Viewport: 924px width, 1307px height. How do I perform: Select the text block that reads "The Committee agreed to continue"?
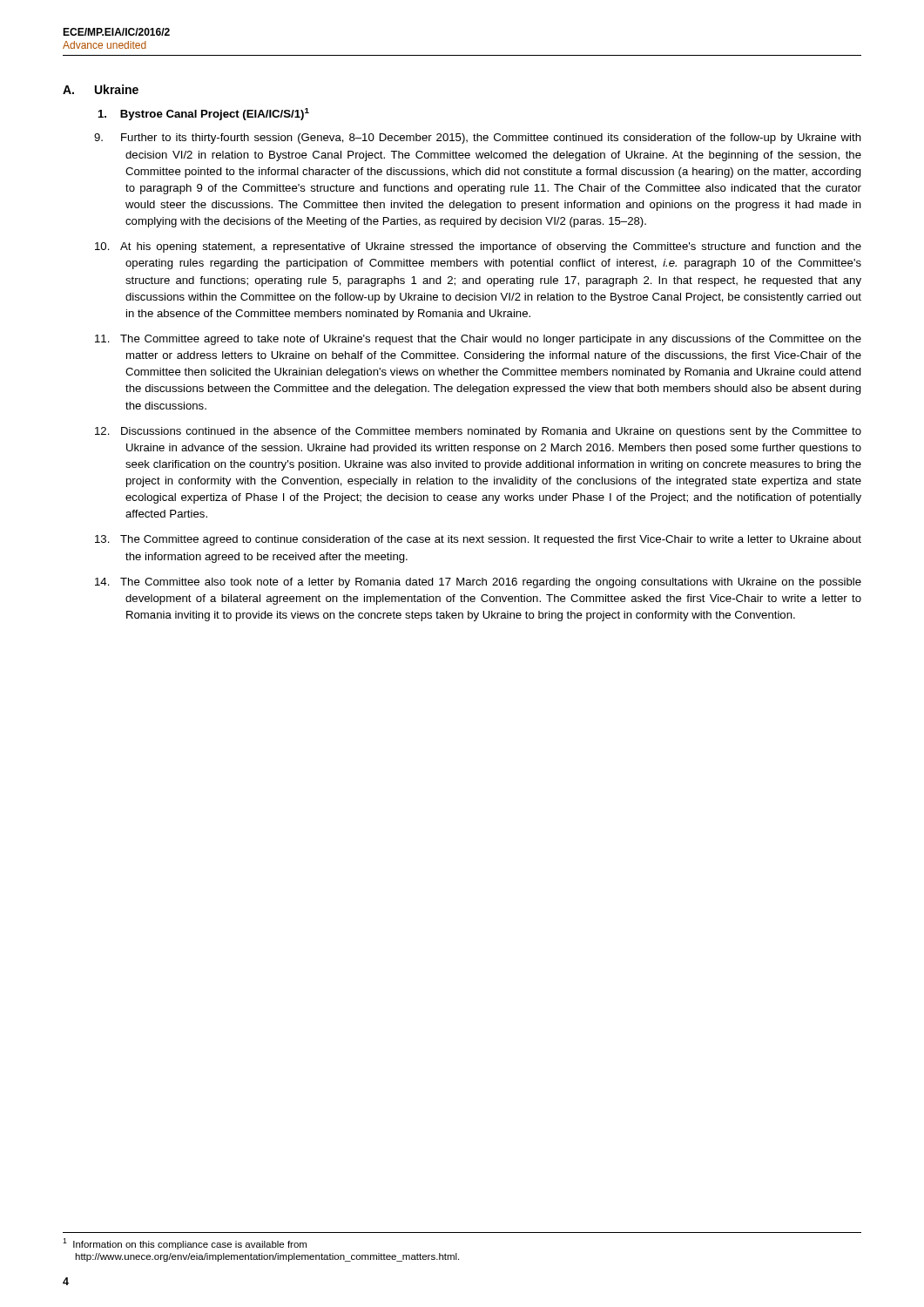(x=493, y=547)
